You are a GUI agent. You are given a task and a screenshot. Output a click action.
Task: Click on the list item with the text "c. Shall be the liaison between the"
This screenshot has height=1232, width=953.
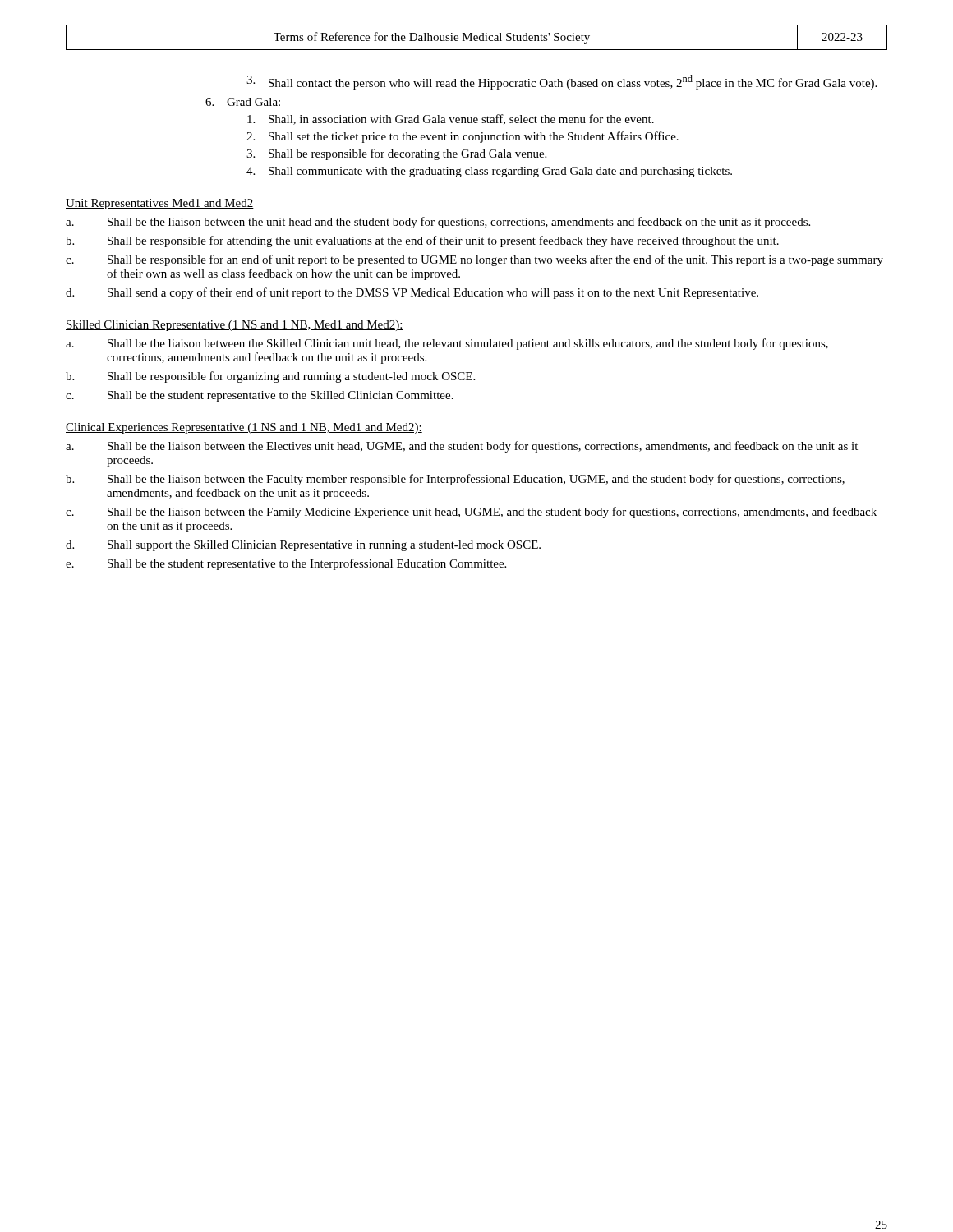tap(476, 519)
